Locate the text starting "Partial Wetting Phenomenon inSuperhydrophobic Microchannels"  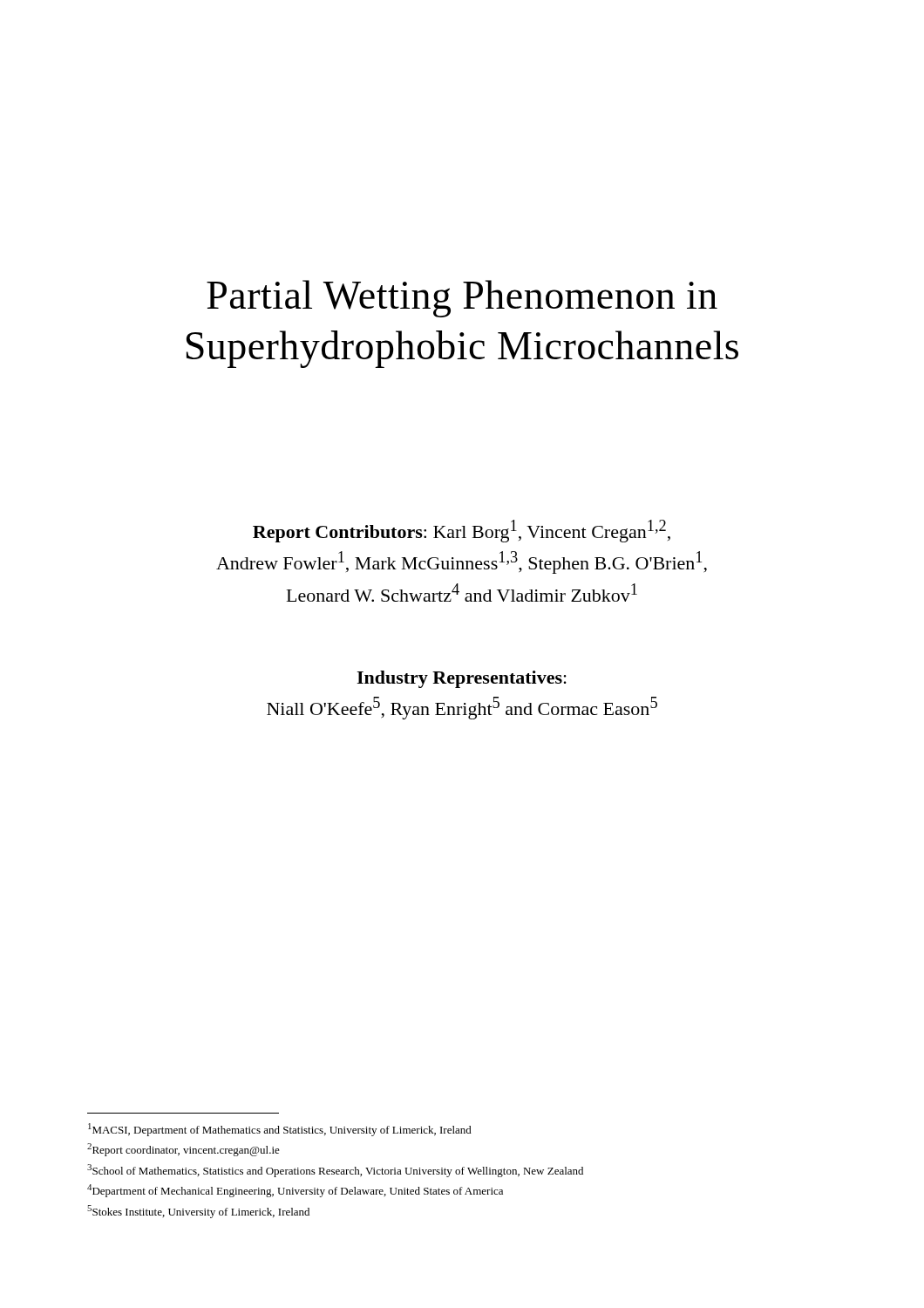(462, 320)
